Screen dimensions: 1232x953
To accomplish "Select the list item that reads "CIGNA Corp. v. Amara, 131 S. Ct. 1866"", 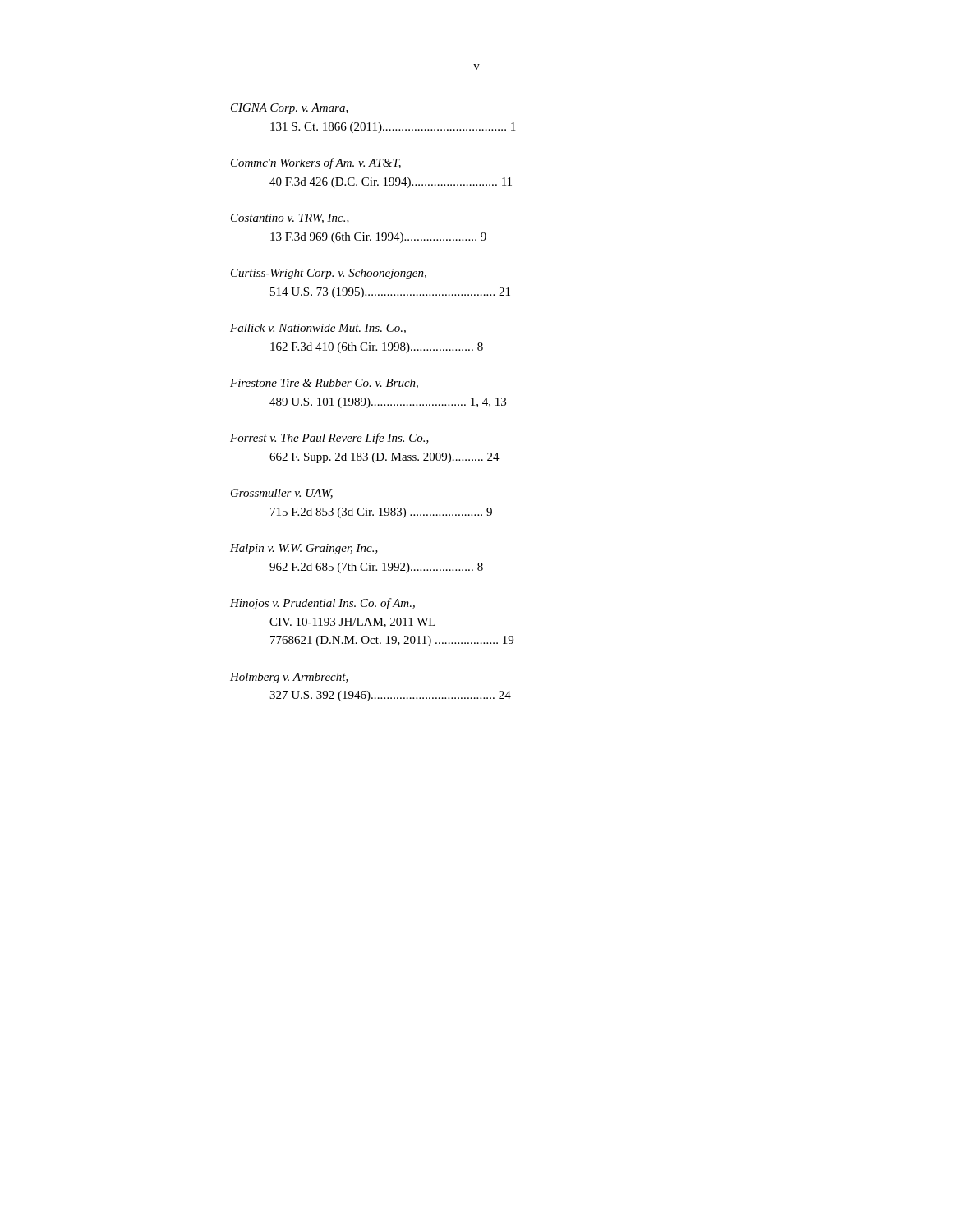I will tap(509, 117).
